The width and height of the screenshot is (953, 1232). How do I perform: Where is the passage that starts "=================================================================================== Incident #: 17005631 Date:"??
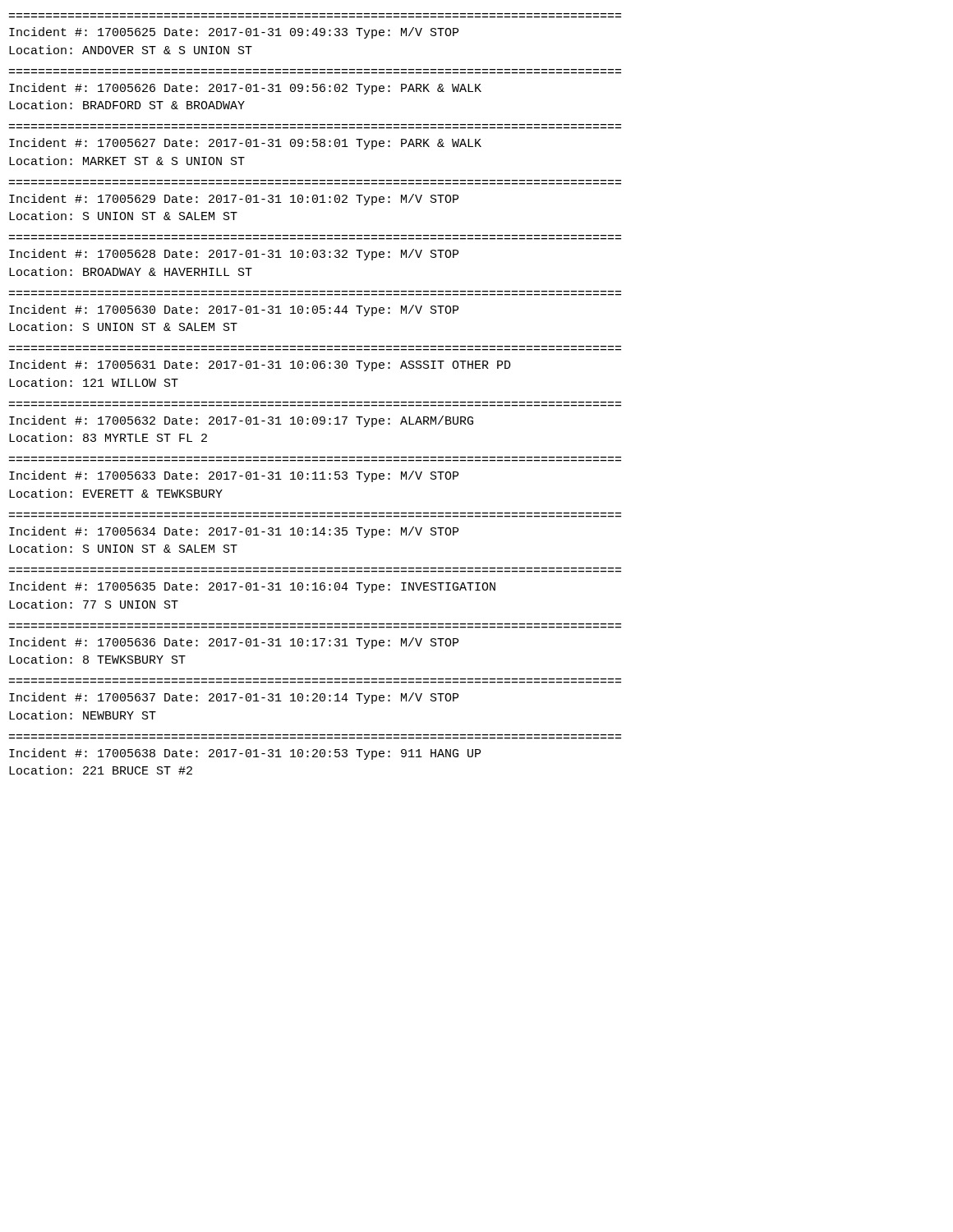[x=476, y=368]
